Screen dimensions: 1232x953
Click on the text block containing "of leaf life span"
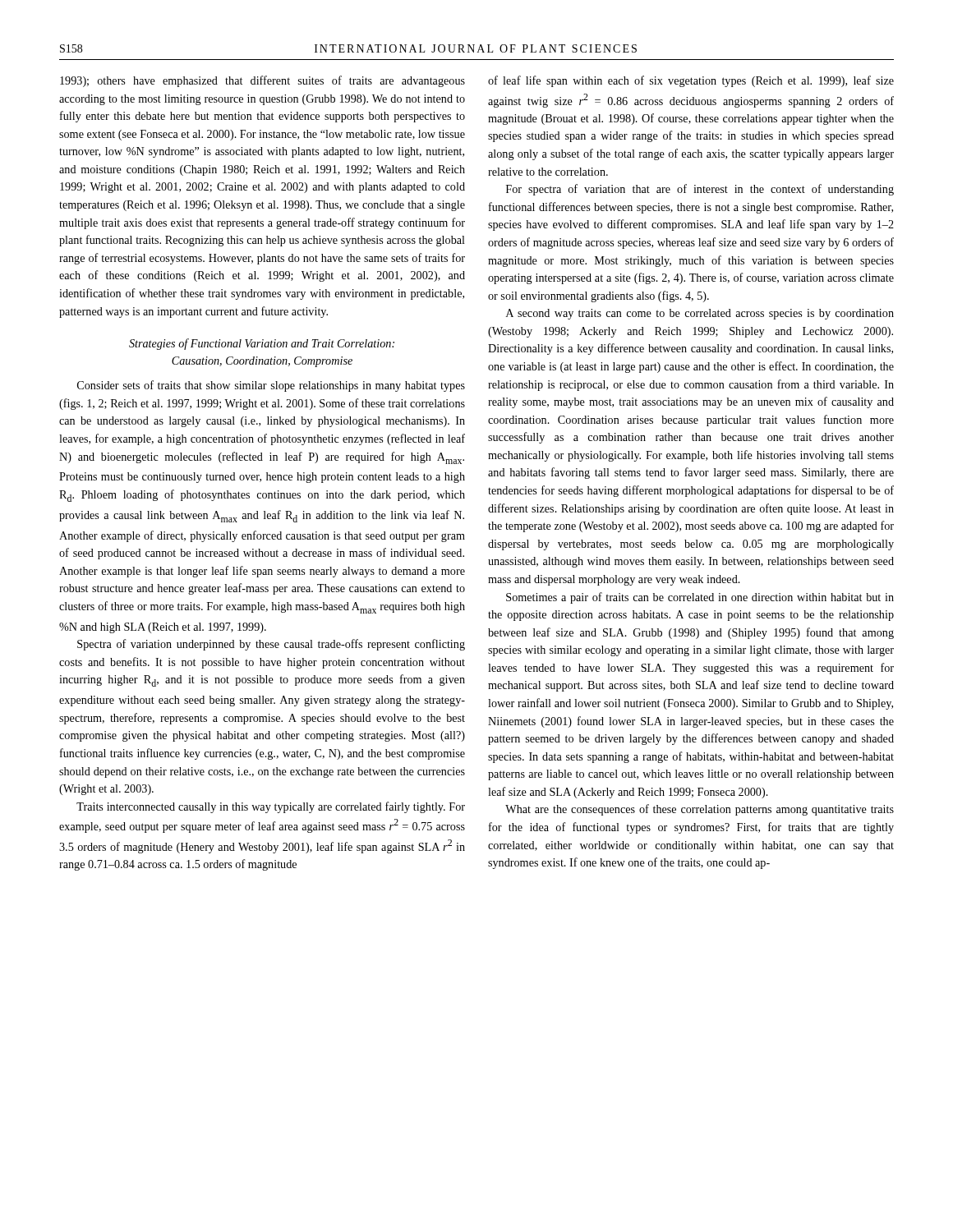coord(691,126)
